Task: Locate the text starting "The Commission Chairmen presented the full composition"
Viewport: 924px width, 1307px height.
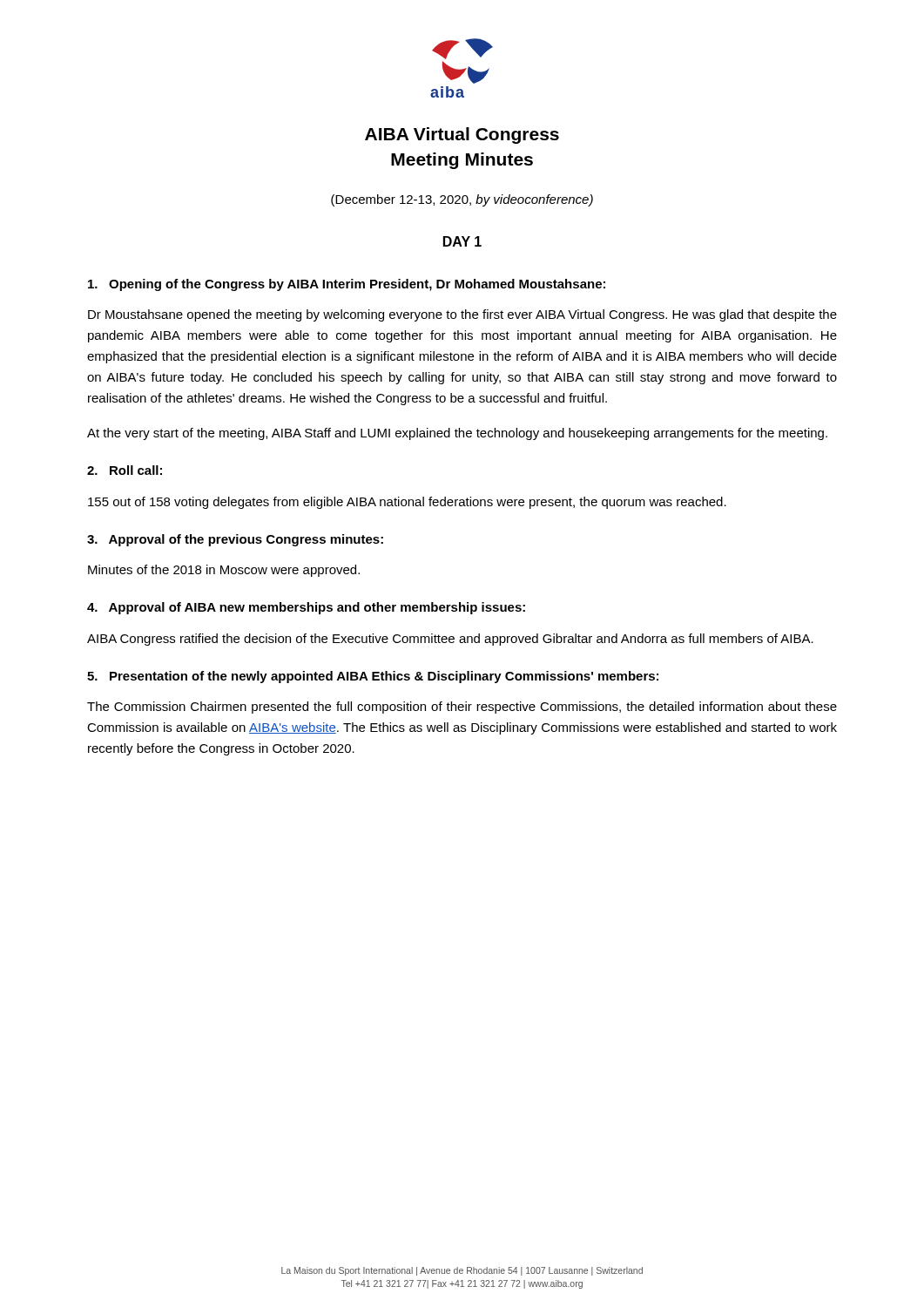Action: tap(462, 727)
